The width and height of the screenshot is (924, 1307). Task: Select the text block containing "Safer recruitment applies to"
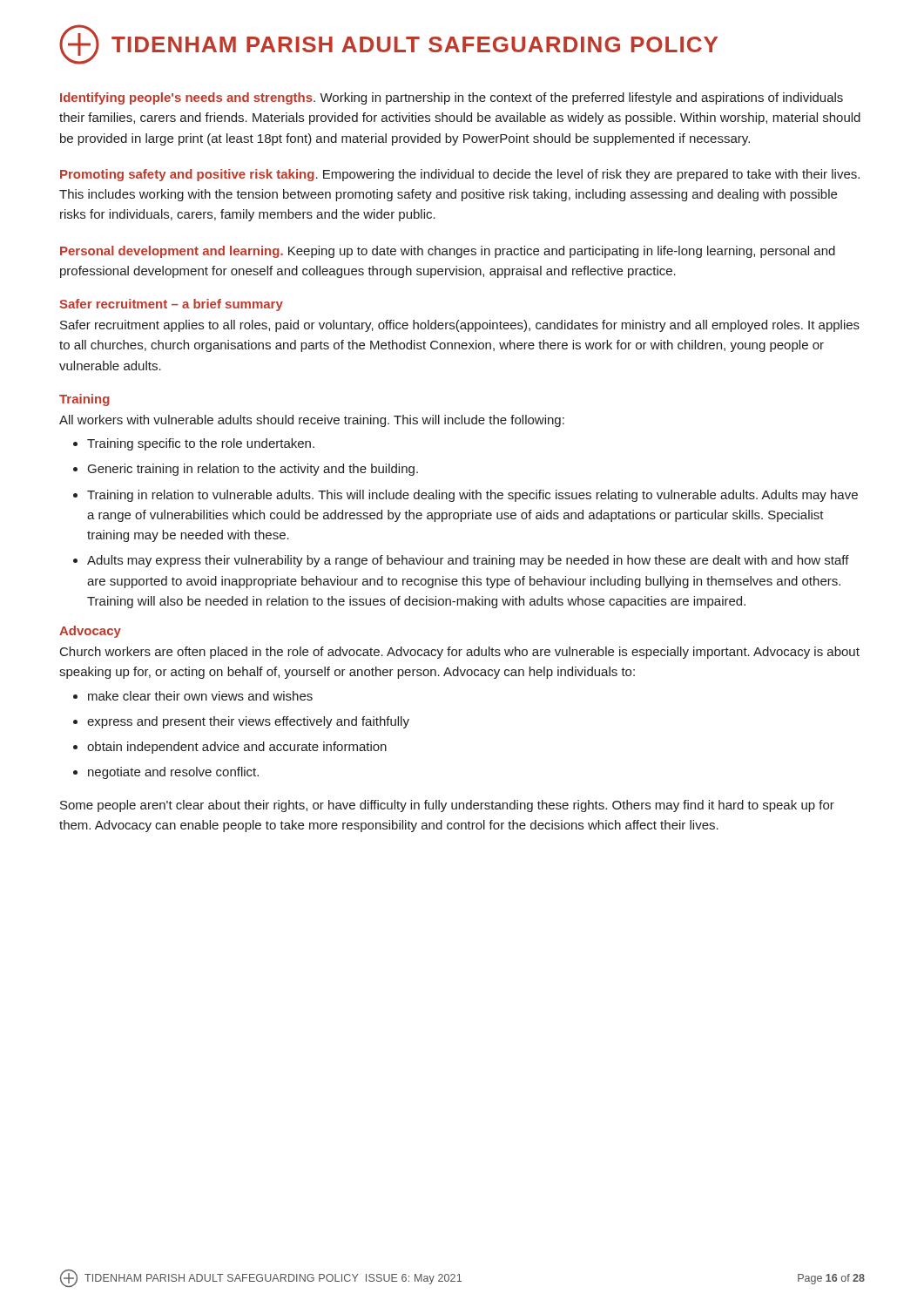coord(459,345)
